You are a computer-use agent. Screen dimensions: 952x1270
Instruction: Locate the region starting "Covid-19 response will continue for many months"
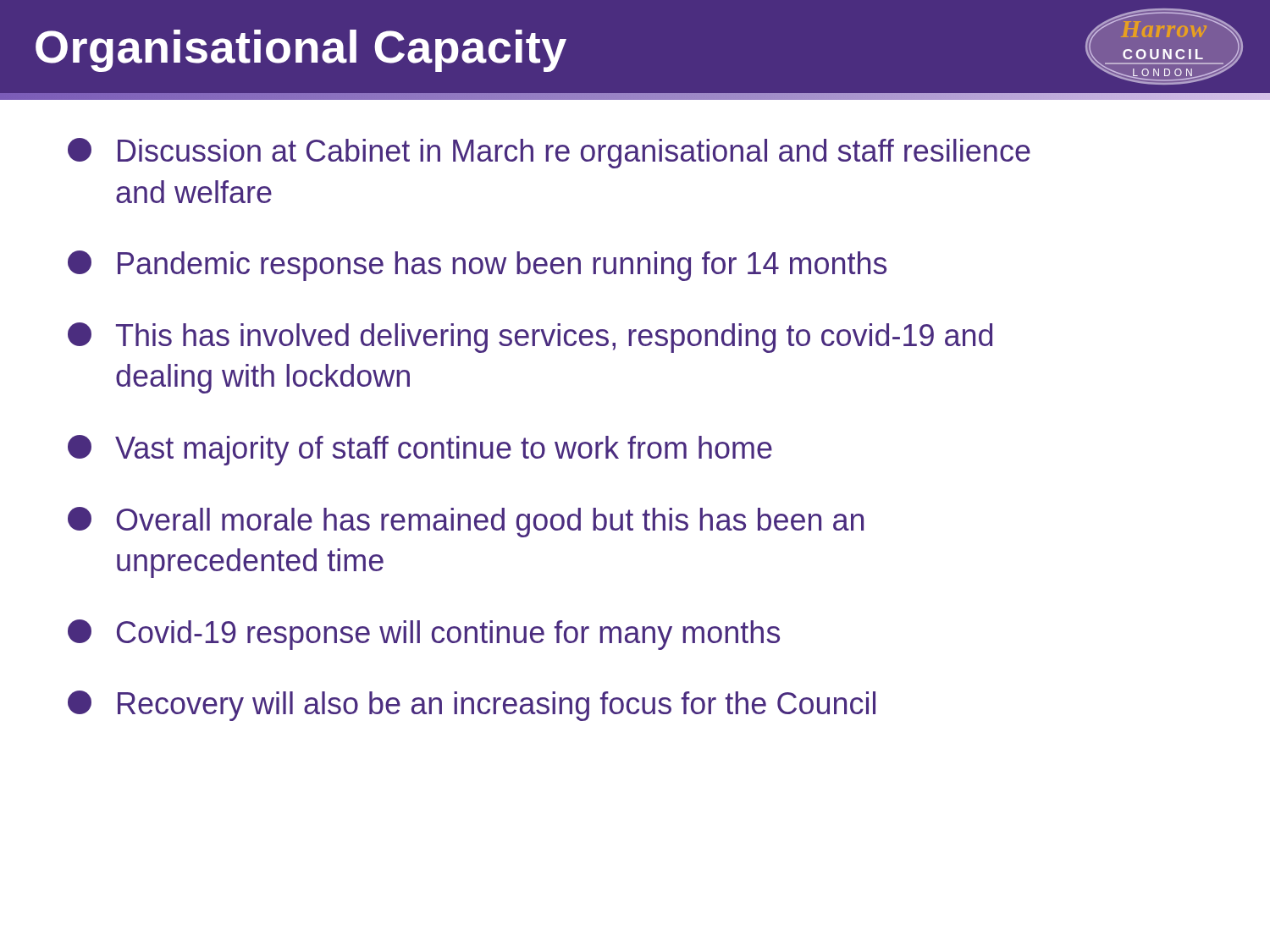(424, 633)
